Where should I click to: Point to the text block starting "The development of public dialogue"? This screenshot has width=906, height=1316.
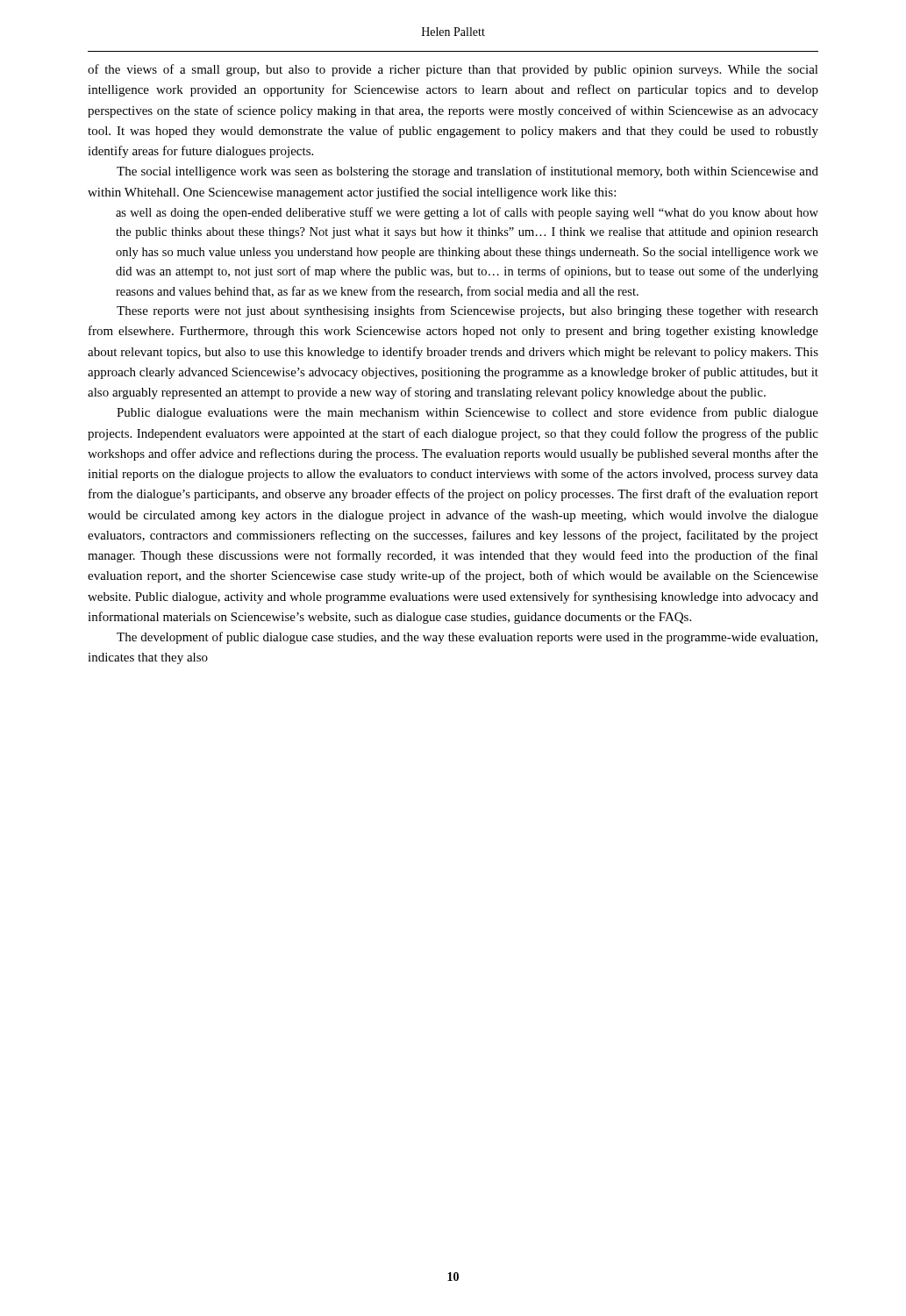pos(453,648)
